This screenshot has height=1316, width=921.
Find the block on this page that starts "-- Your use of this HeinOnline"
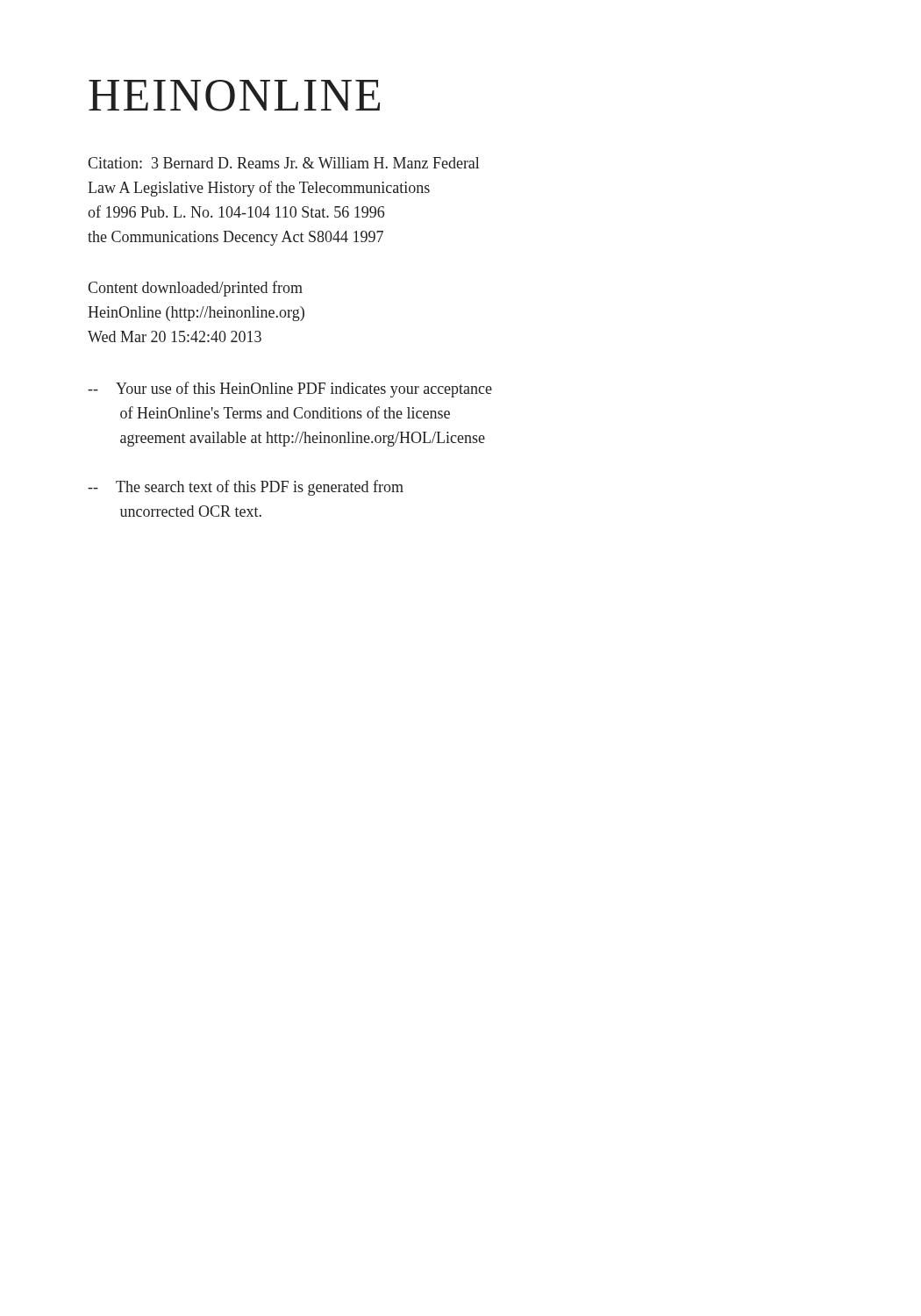447,414
